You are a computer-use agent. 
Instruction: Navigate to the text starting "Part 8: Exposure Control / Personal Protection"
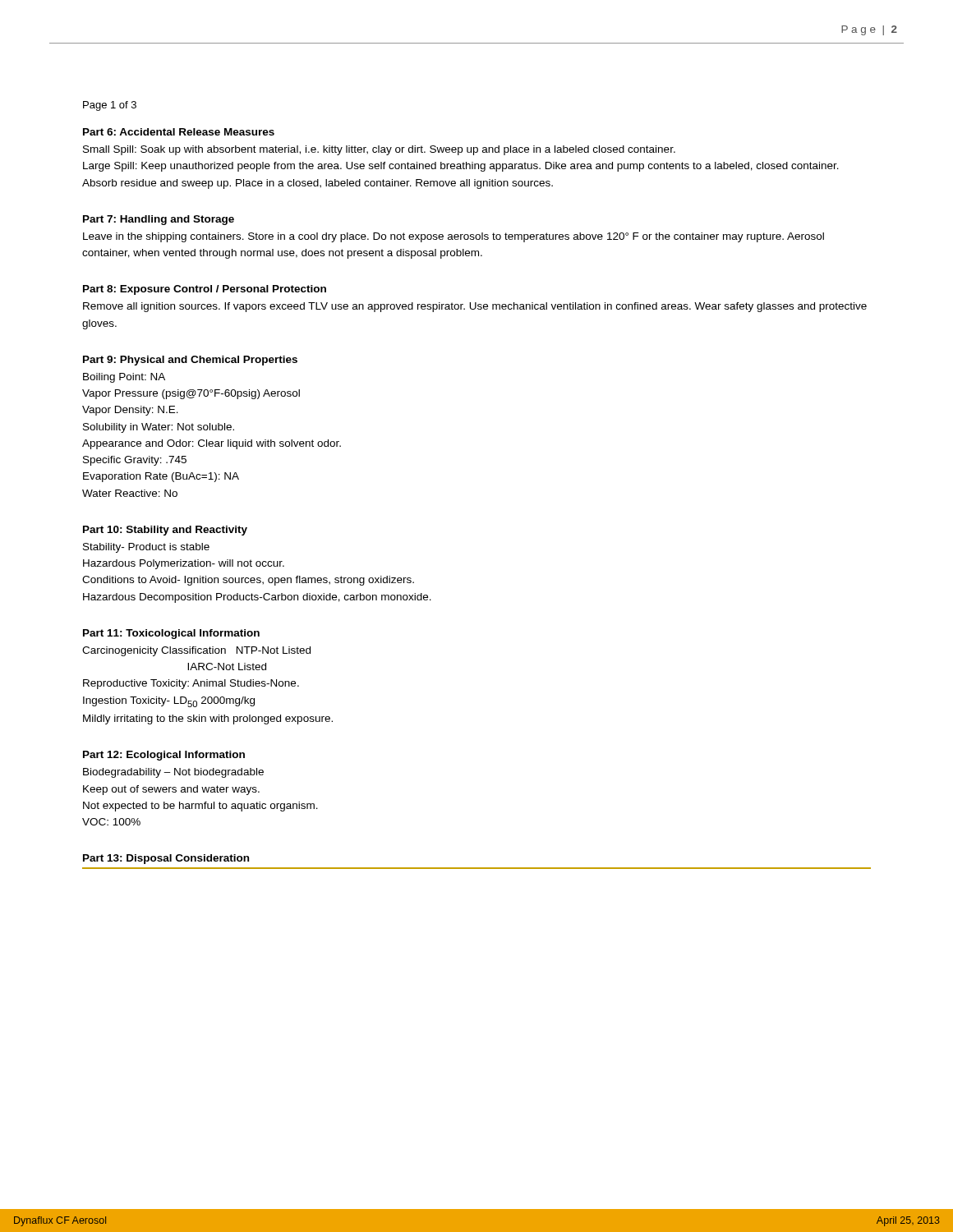[x=204, y=289]
